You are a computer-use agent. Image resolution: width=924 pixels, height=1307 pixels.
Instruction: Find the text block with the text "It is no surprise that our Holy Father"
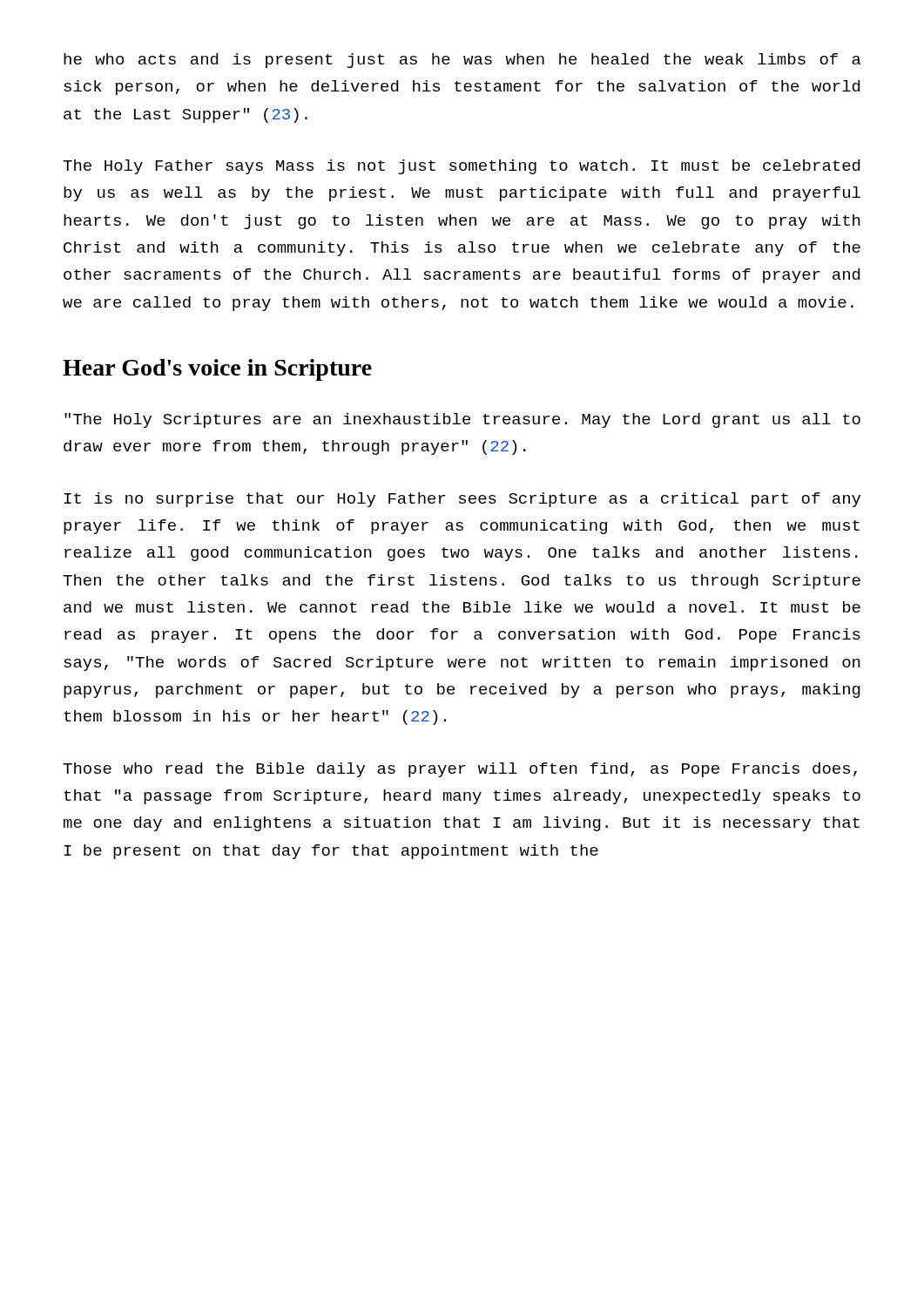click(x=462, y=608)
